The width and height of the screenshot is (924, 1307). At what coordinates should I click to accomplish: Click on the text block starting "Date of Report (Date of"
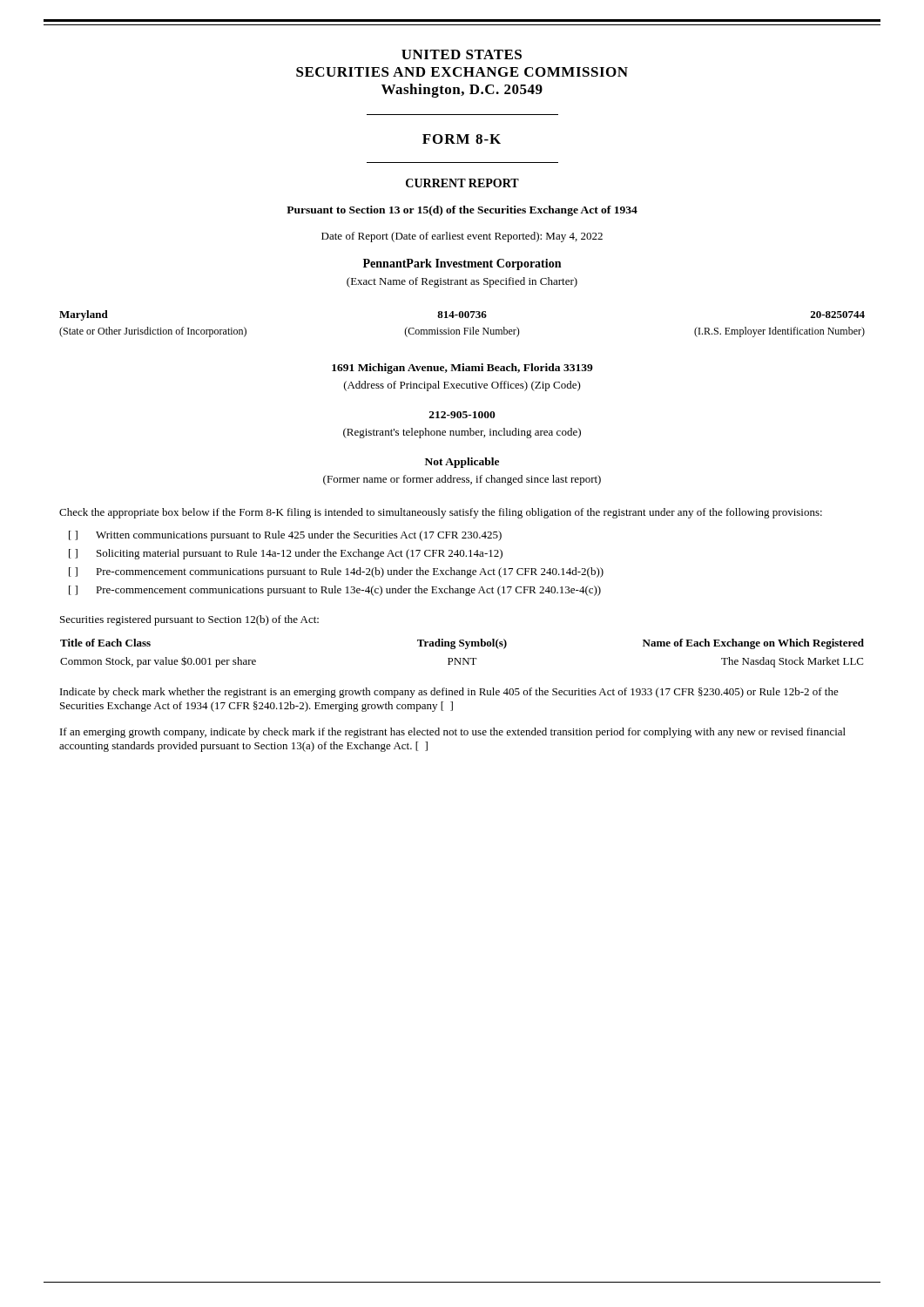462,236
